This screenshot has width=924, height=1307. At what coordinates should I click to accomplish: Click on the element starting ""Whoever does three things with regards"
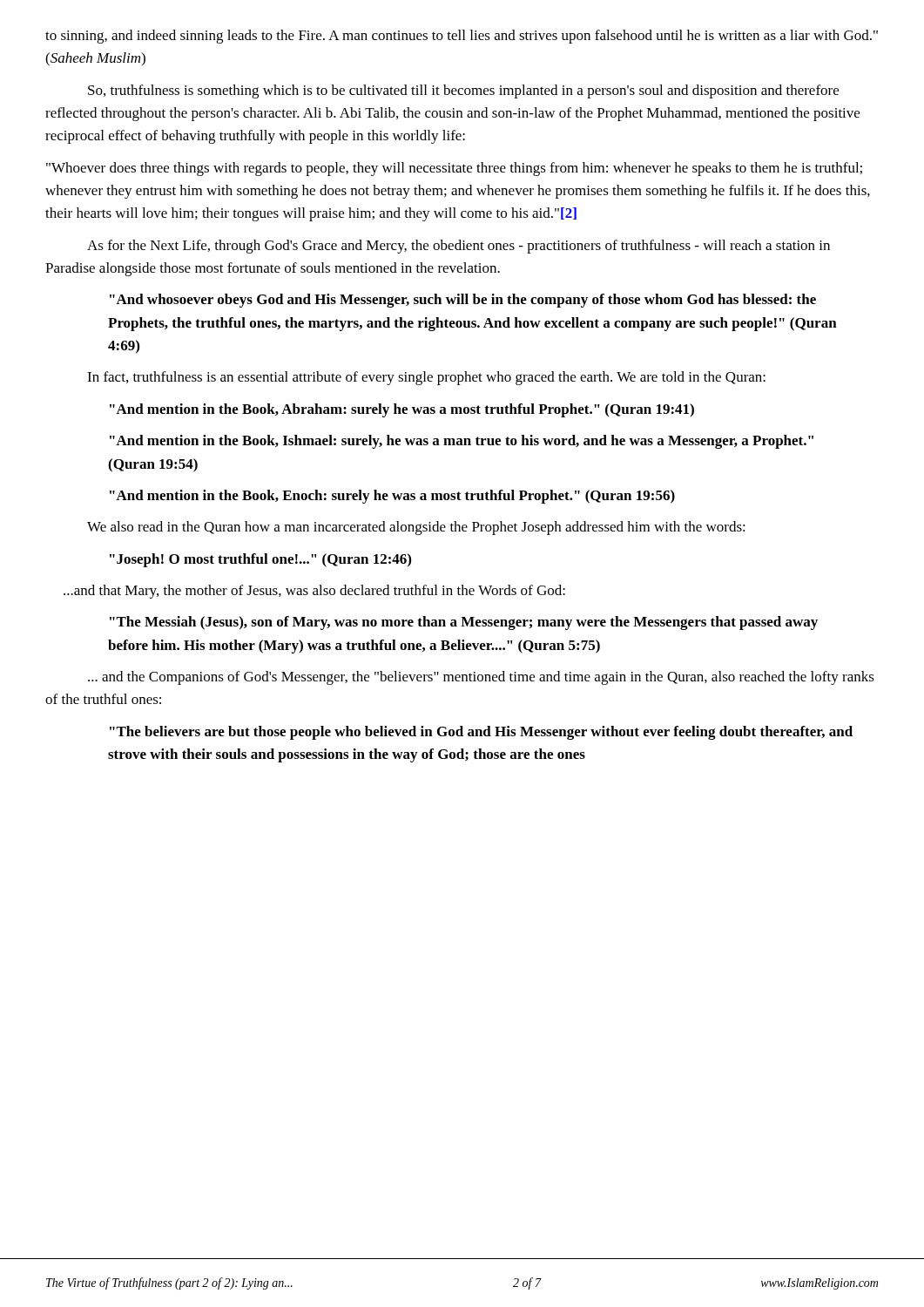point(462,191)
